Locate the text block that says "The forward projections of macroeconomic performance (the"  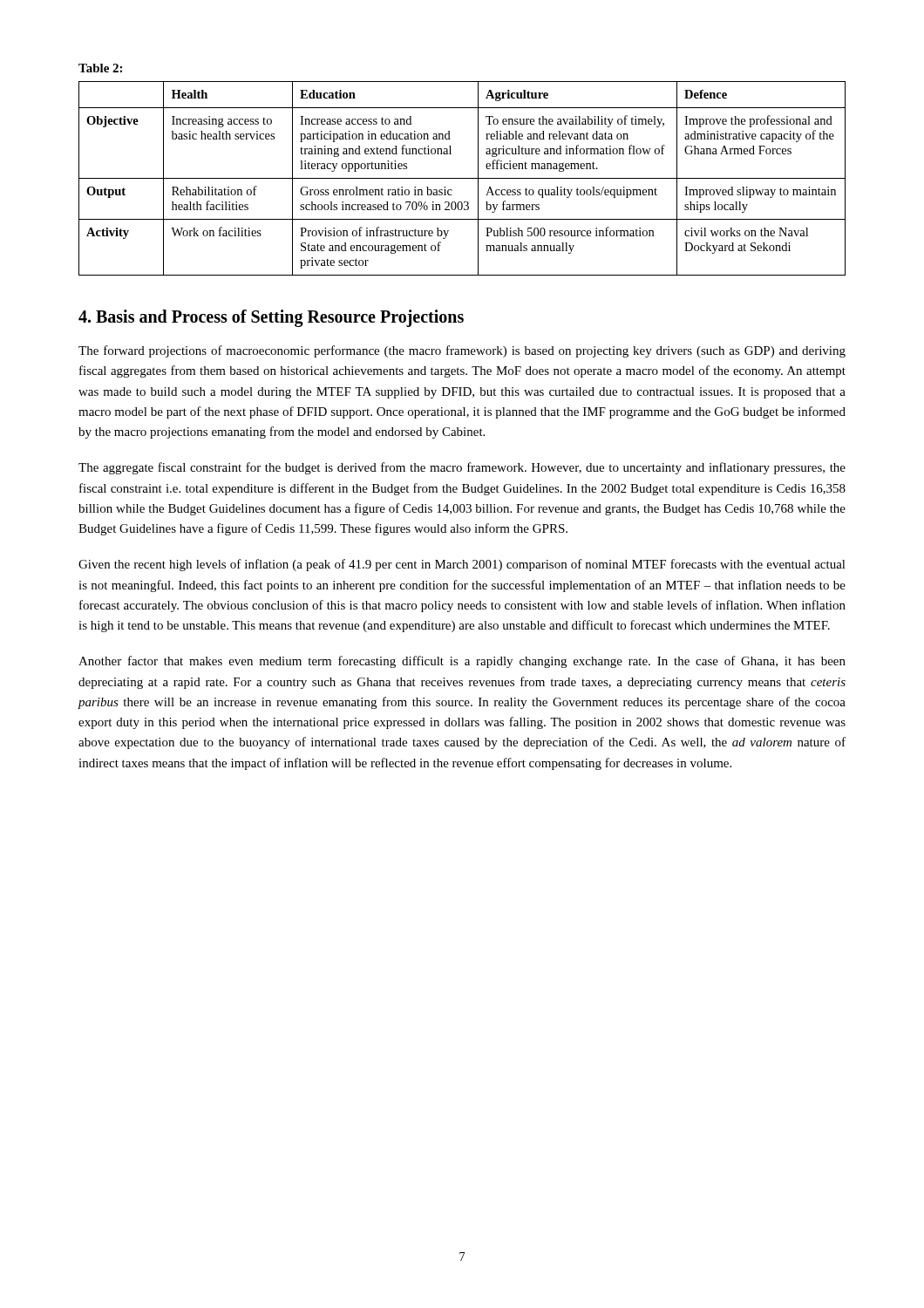[462, 391]
